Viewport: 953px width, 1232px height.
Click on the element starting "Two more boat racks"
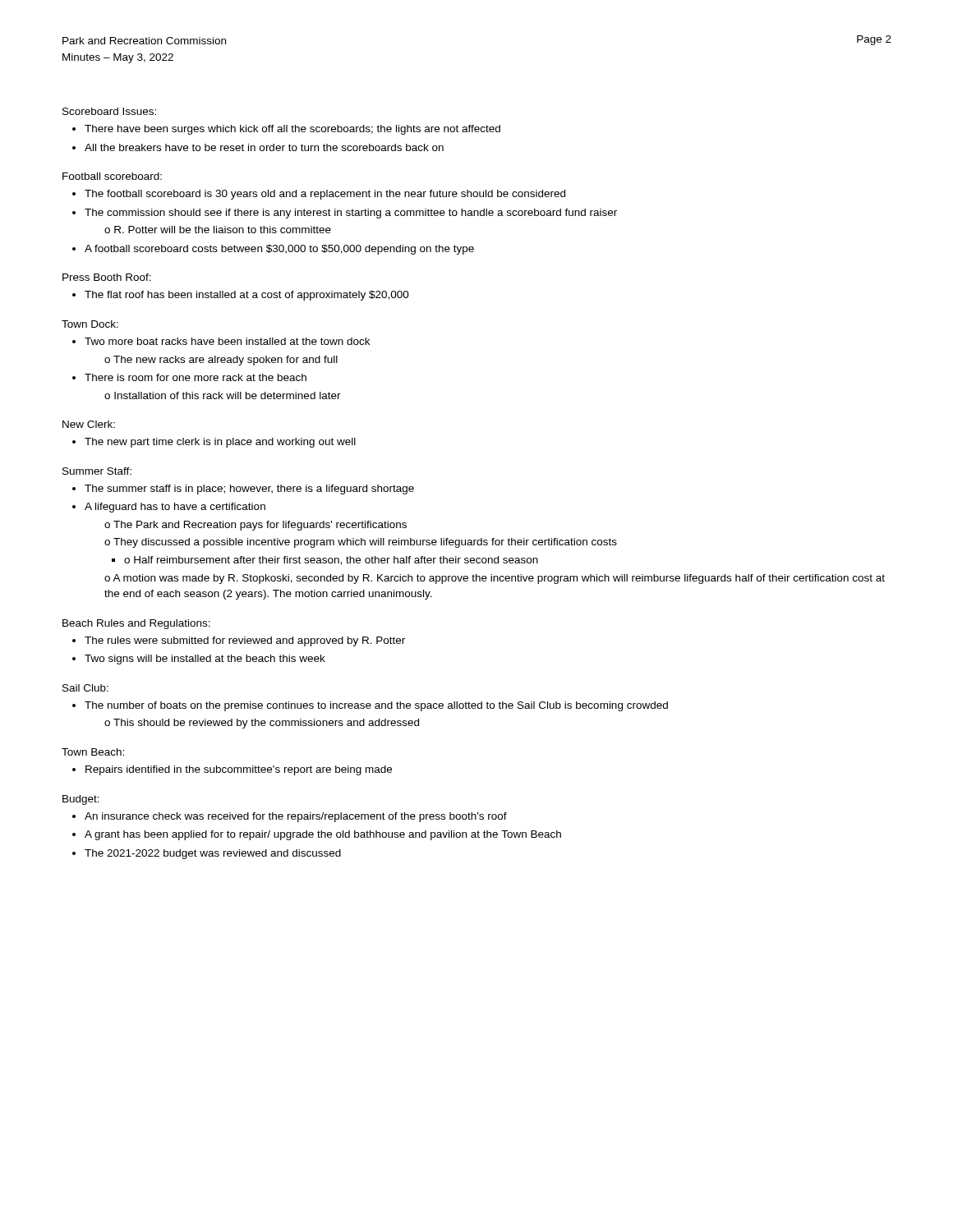(x=227, y=341)
